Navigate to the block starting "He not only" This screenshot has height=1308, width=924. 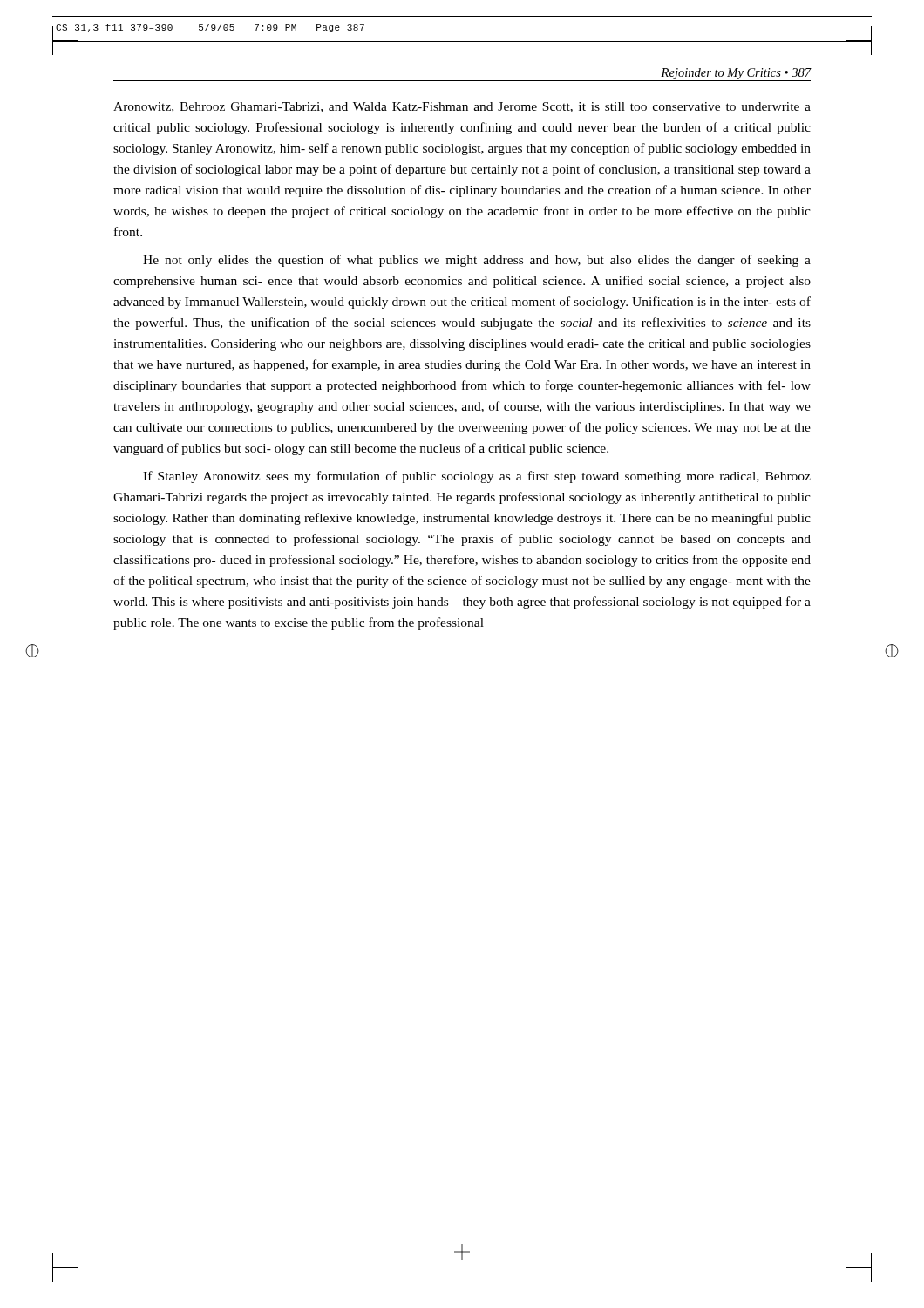(x=462, y=354)
